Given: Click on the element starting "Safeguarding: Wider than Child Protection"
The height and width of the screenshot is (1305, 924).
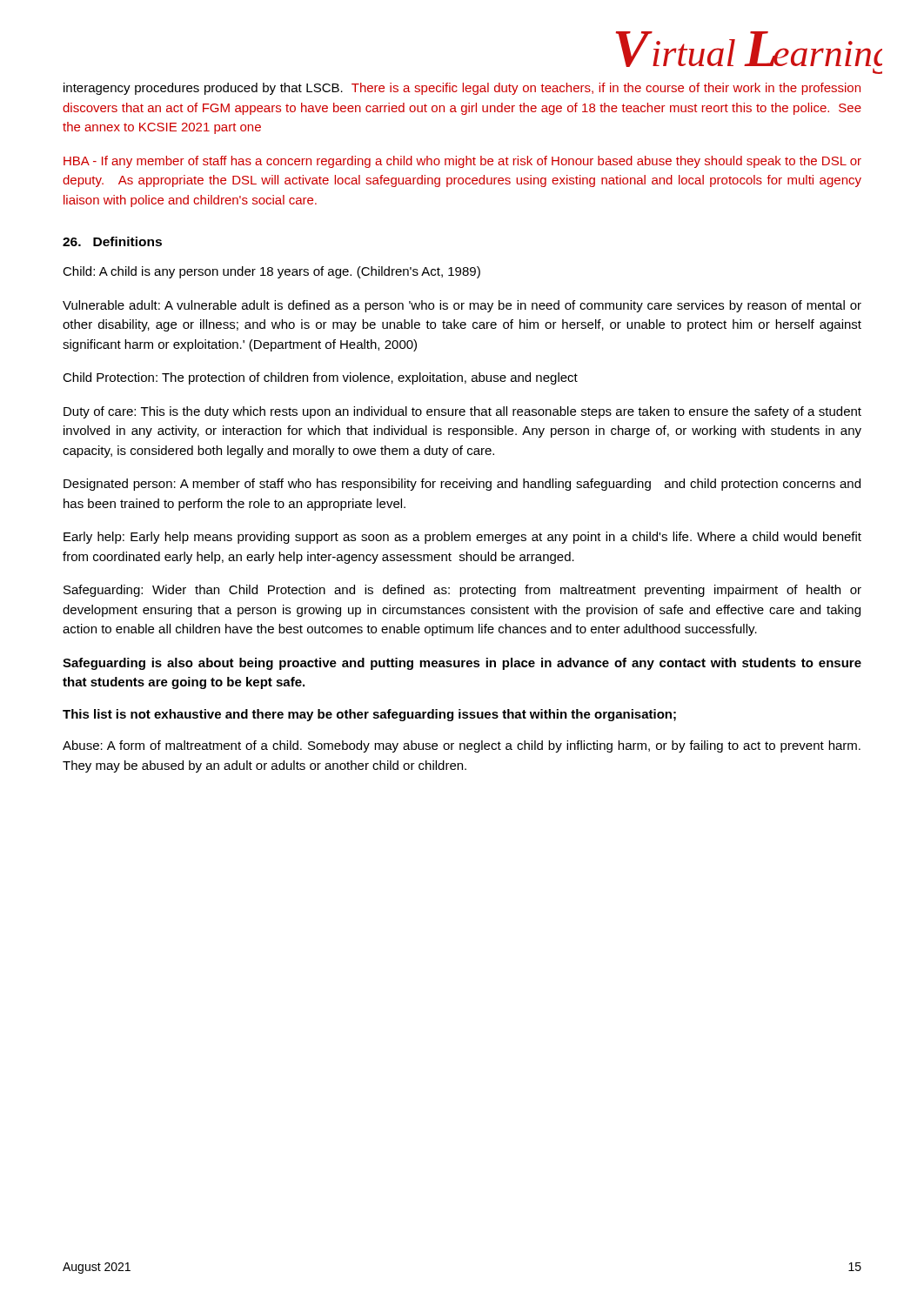Looking at the screenshot, I should (462, 609).
